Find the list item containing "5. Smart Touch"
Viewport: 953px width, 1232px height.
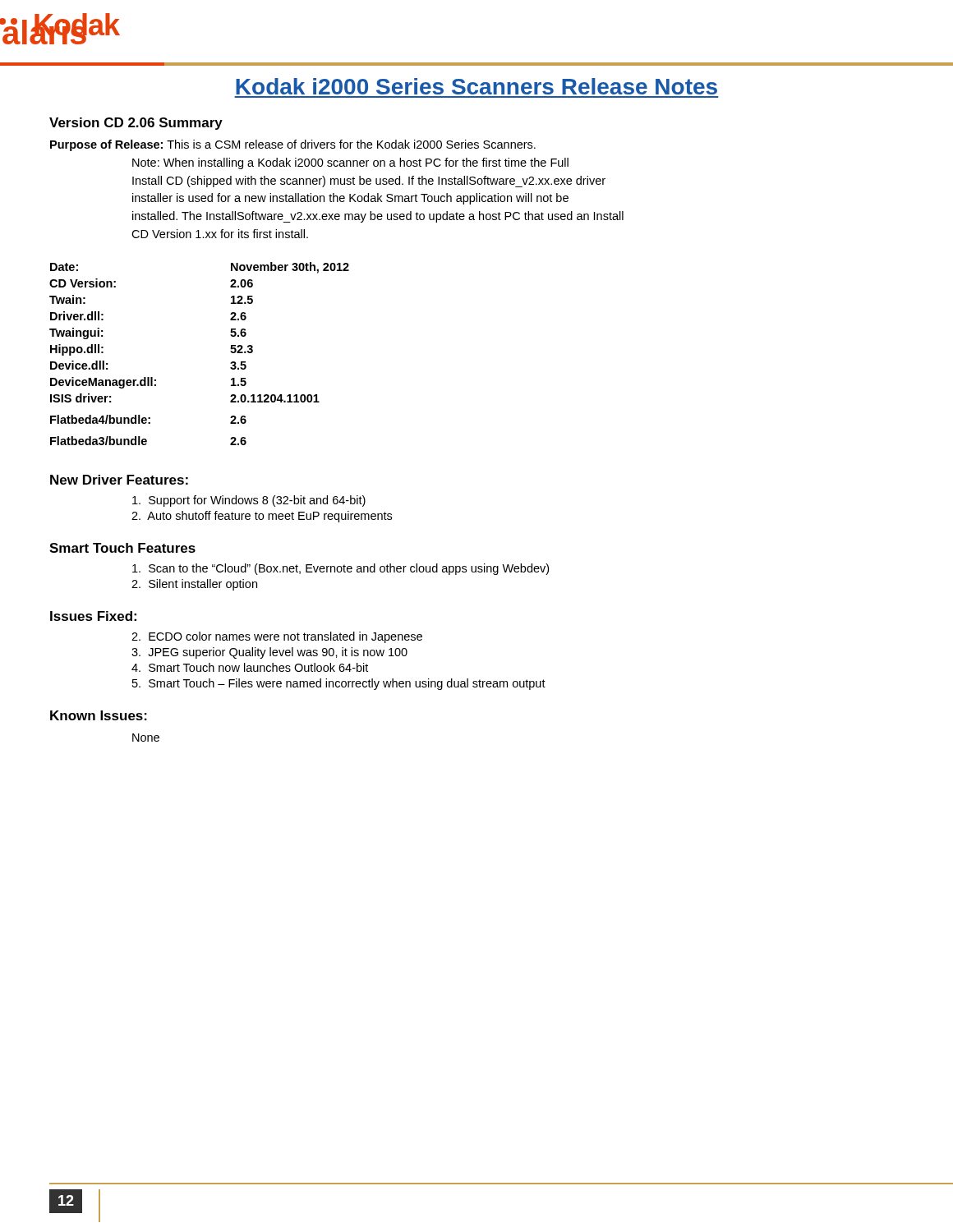coord(338,683)
